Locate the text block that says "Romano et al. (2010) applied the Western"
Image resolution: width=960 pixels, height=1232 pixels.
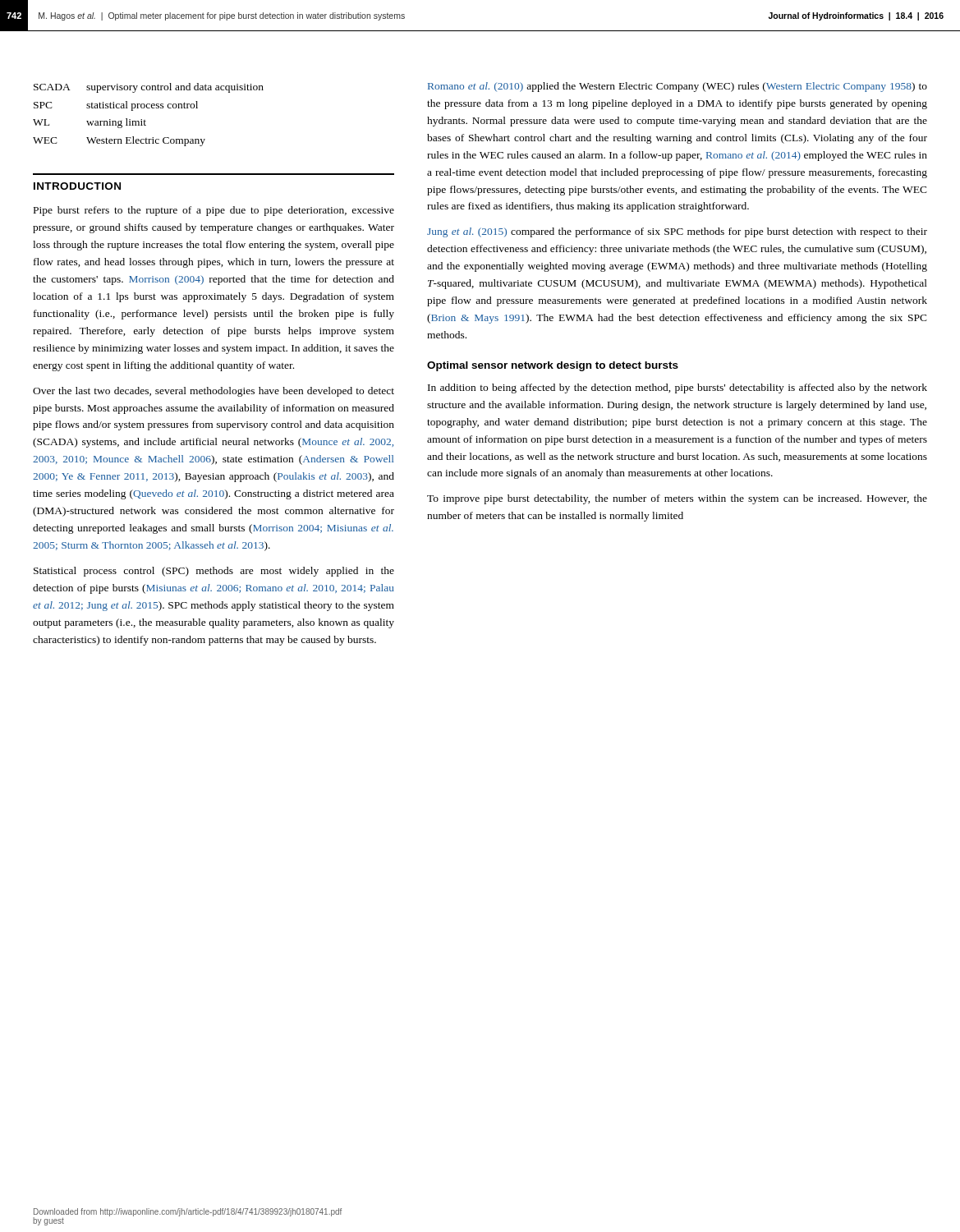[677, 146]
